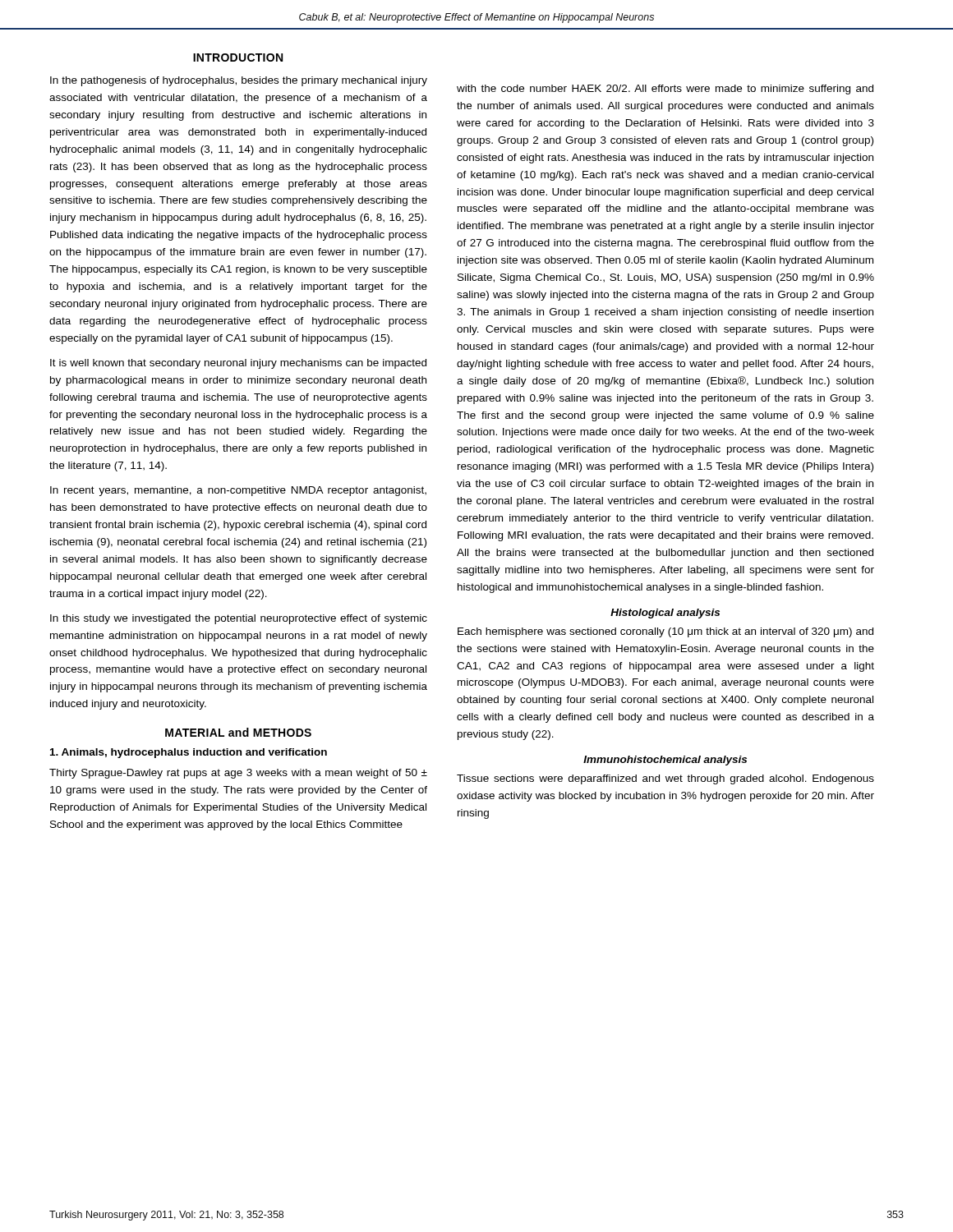
Task: Point to "MATERIAL and METHODS"
Action: [238, 733]
